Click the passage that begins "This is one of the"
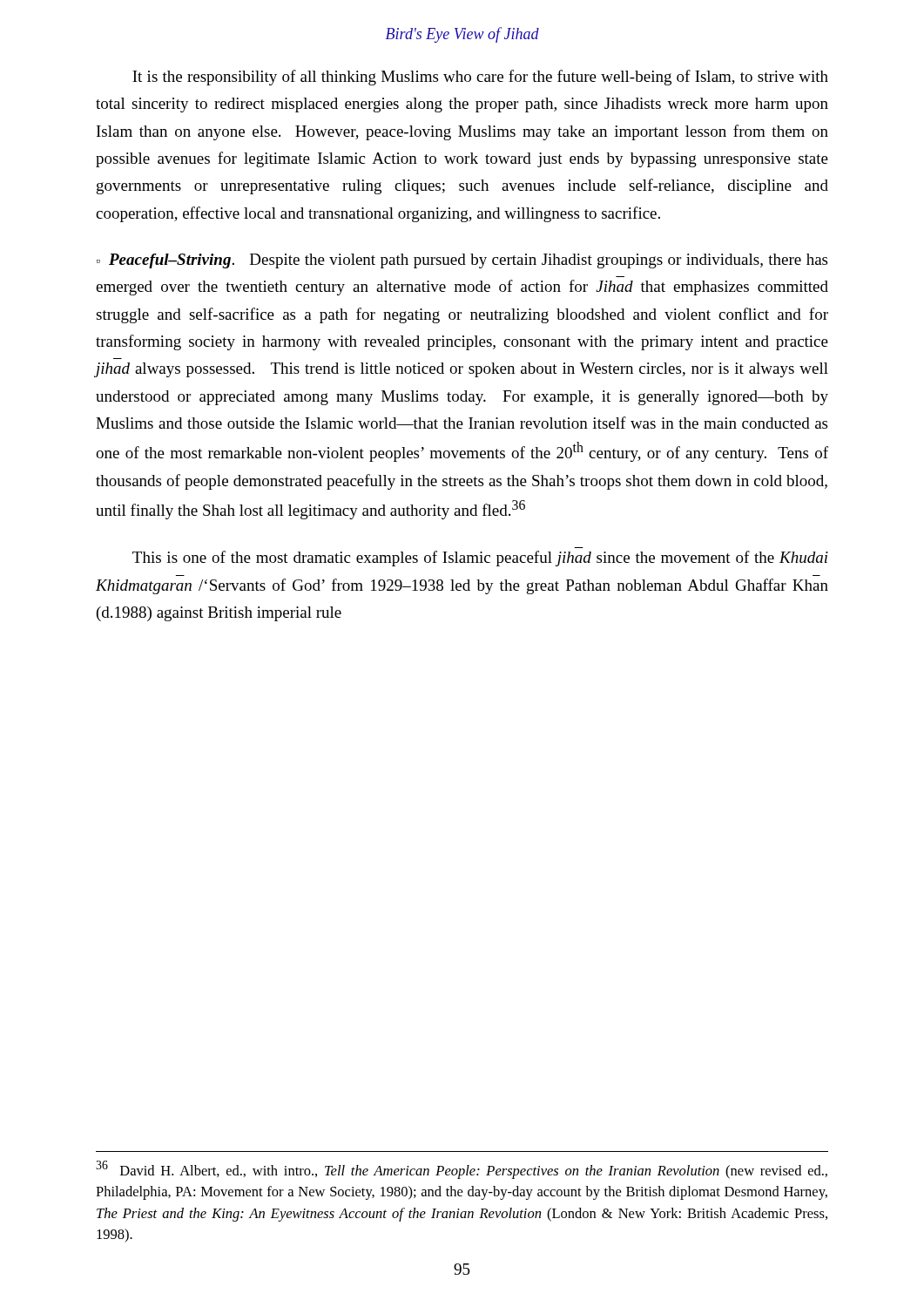This screenshot has height=1307, width=924. tap(462, 585)
